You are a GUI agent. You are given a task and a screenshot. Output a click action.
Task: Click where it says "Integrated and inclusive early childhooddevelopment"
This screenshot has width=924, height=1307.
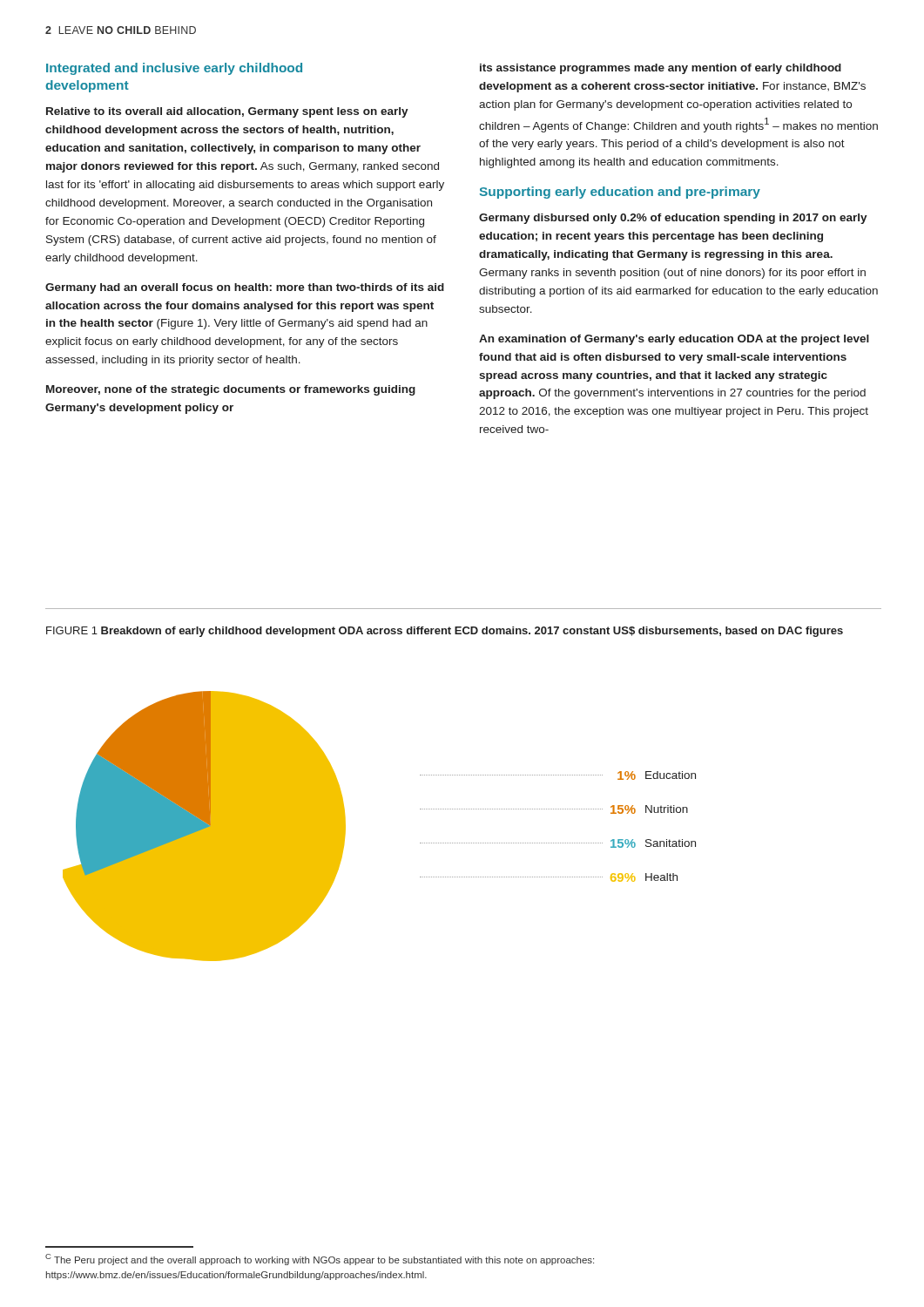pos(174,76)
